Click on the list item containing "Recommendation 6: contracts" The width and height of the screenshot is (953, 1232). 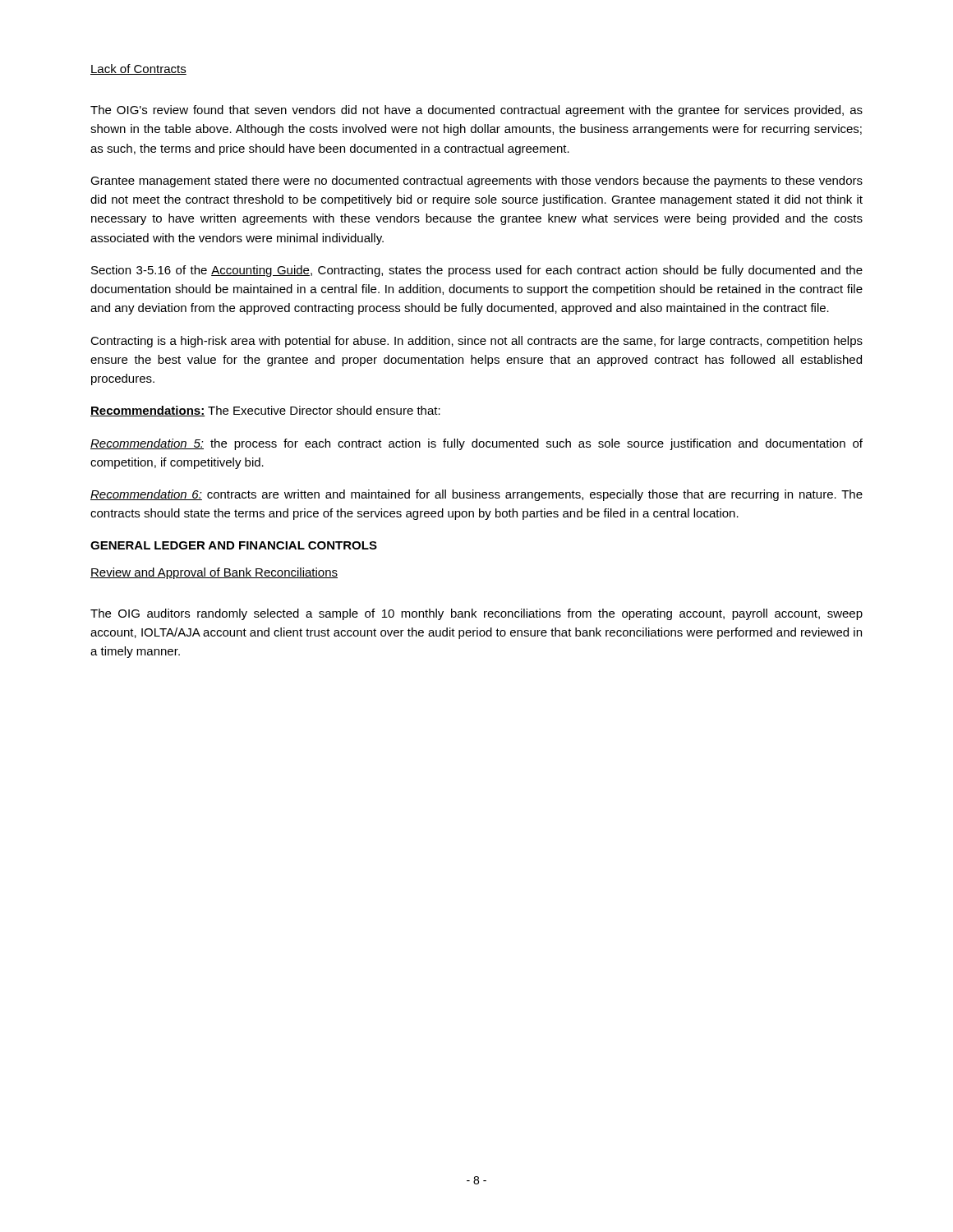pos(476,504)
